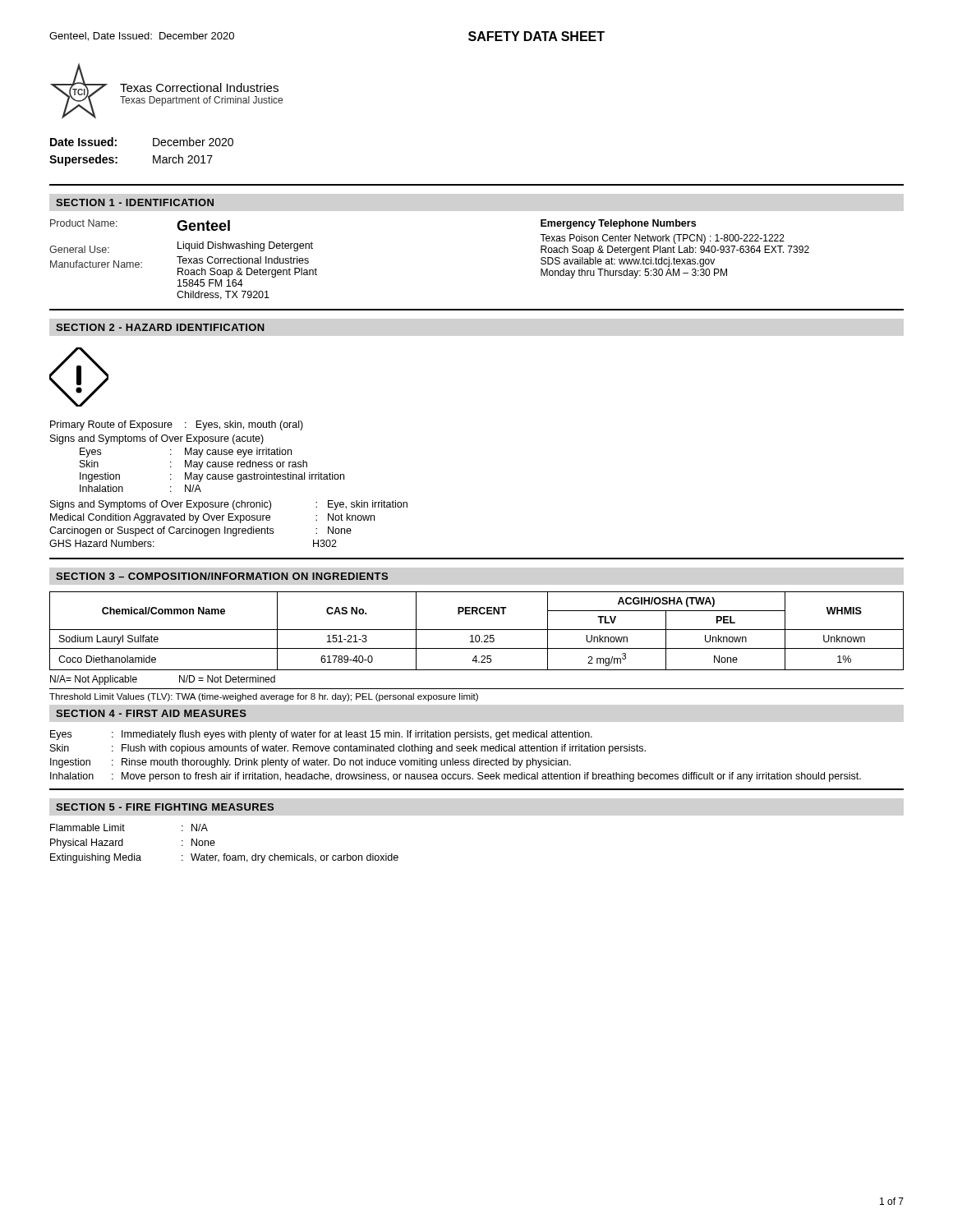The height and width of the screenshot is (1232, 953).
Task: Find the logo
Action: [x=79, y=93]
